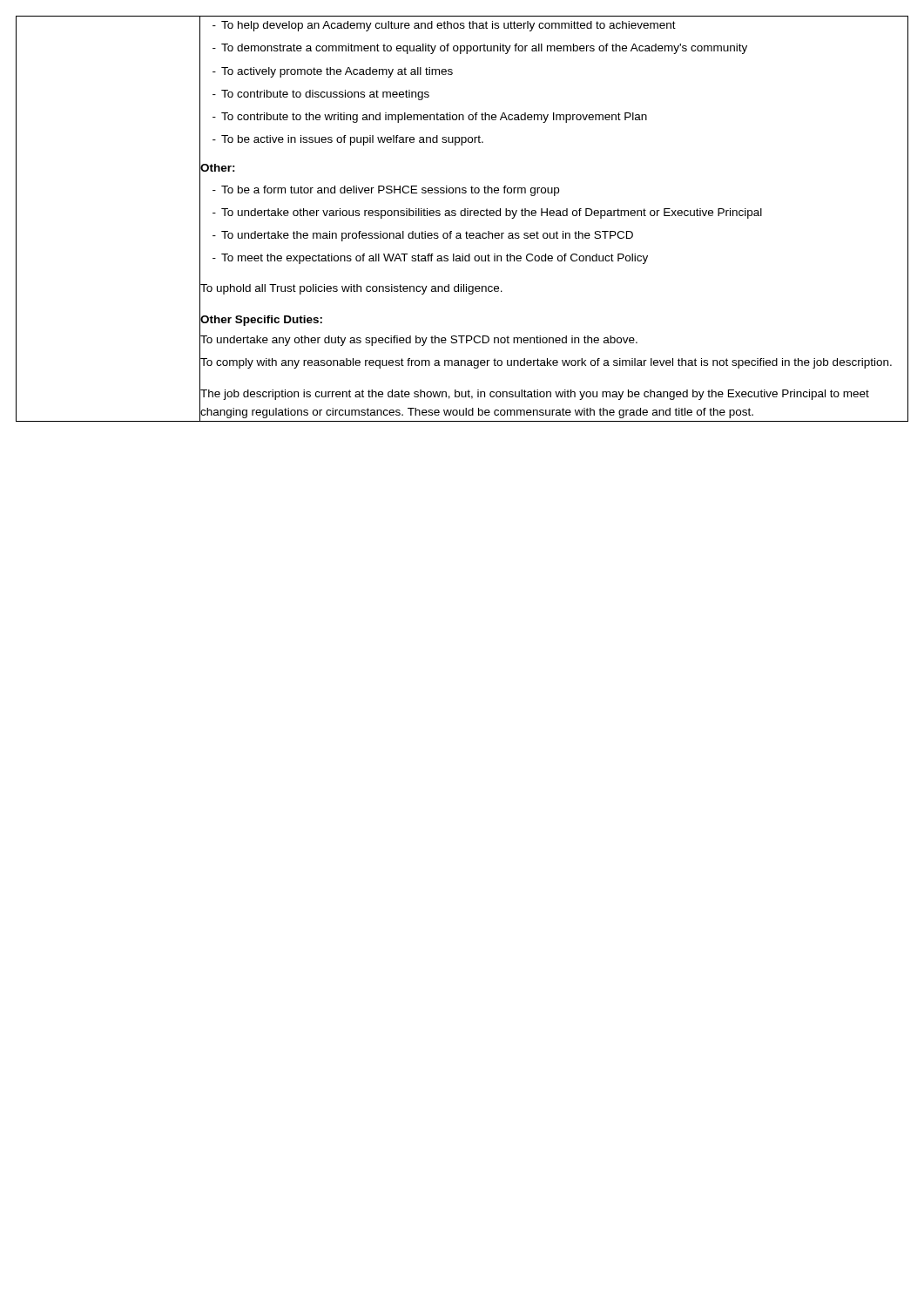The image size is (924, 1307).
Task: Locate the text block that says "To uphold all Trust policies with consistency"
Action: pos(352,288)
